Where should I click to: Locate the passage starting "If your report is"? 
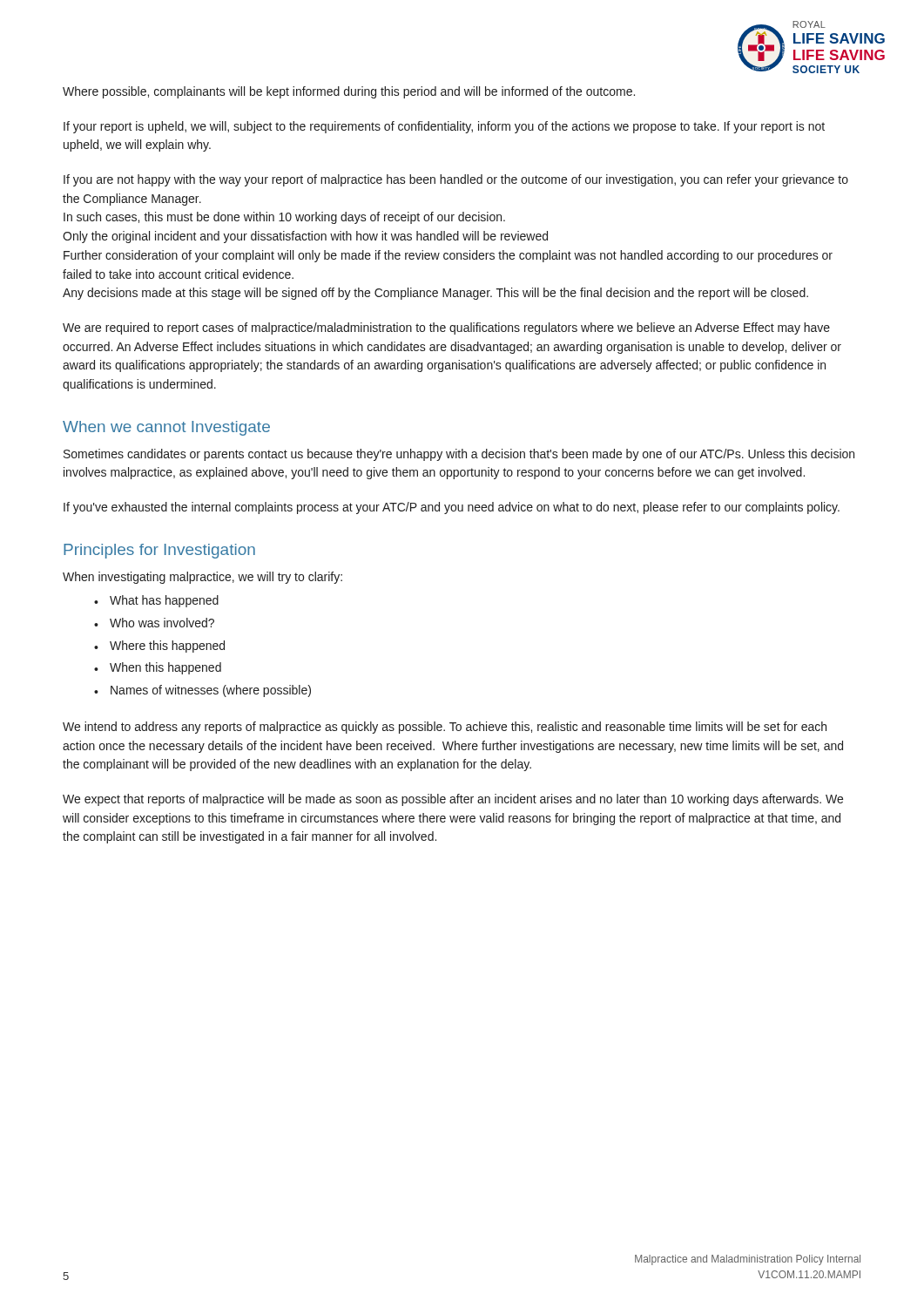click(444, 135)
